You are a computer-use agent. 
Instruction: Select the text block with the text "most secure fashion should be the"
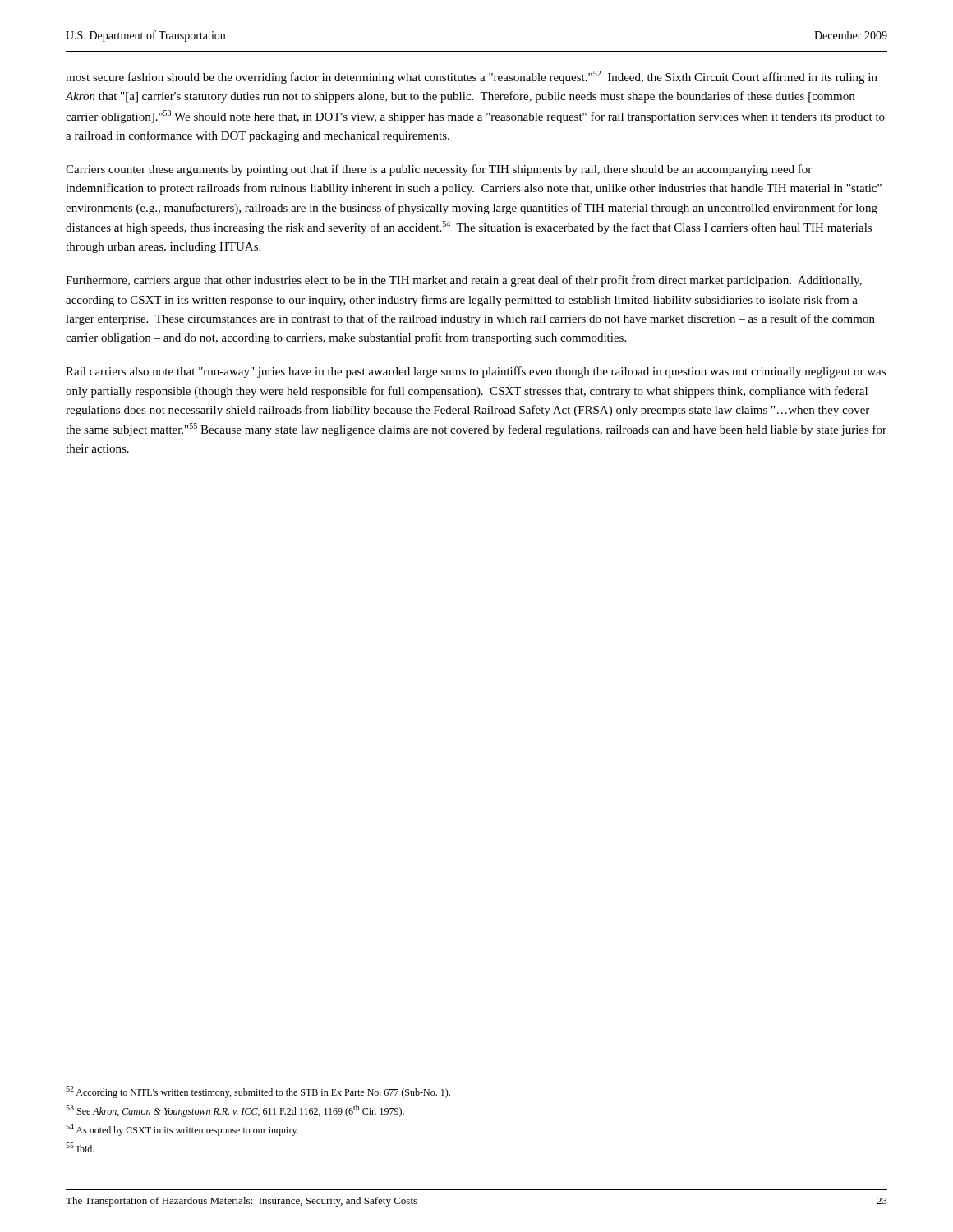(475, 105)
